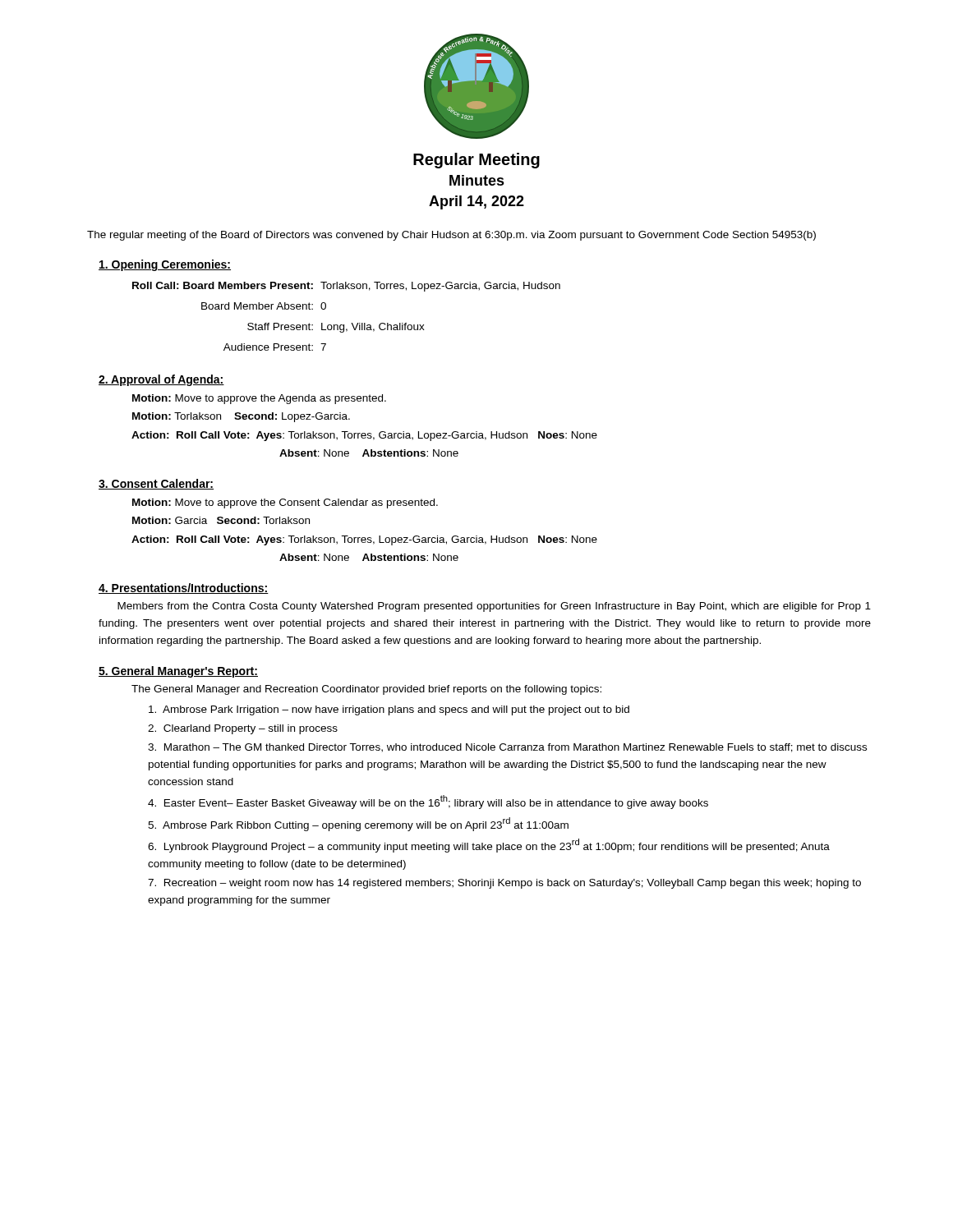Find the logo
Image resolution: width=953 pixels, height=1232 pixels.
click(476, 87)
